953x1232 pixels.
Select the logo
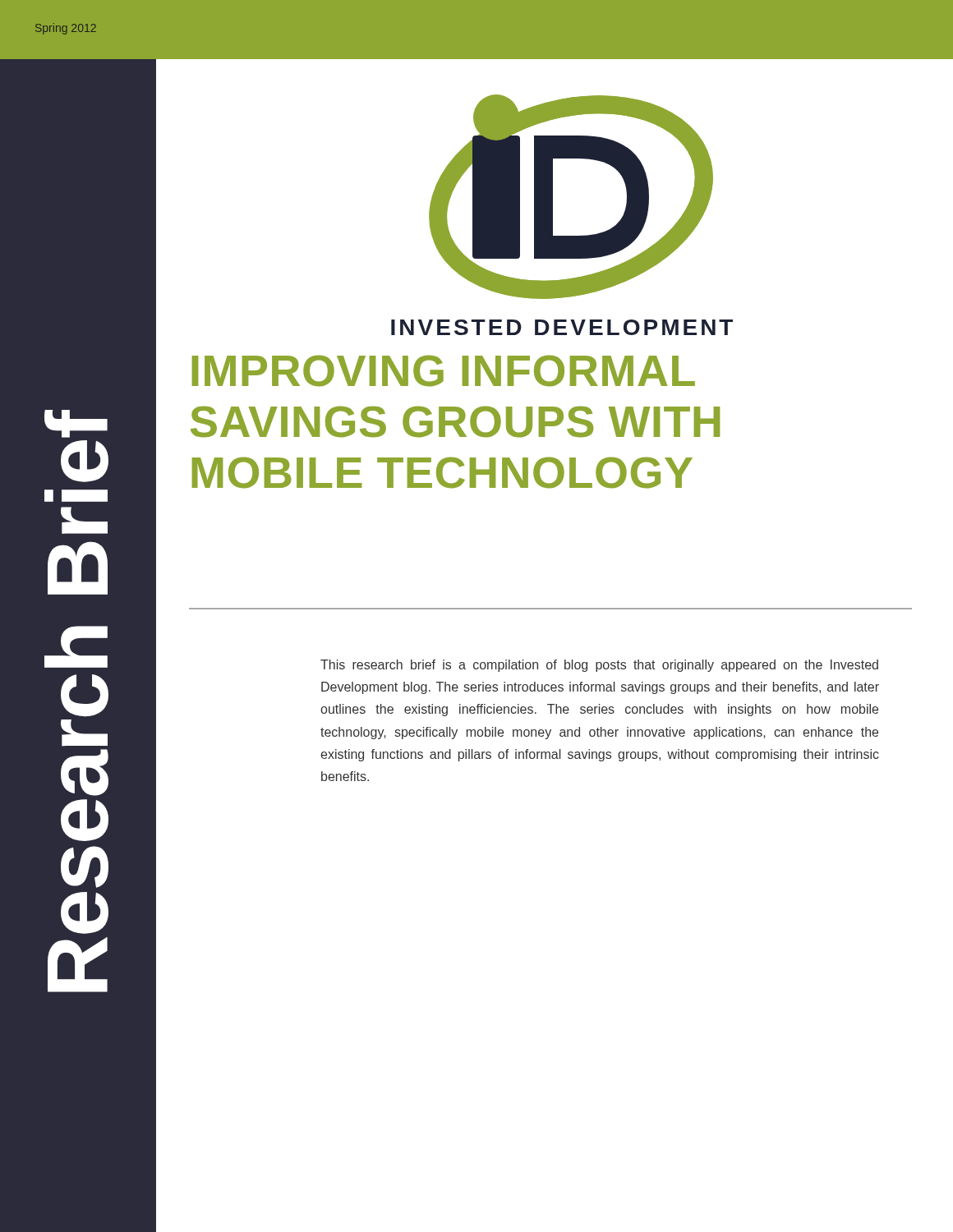click(x=563, y=214)
